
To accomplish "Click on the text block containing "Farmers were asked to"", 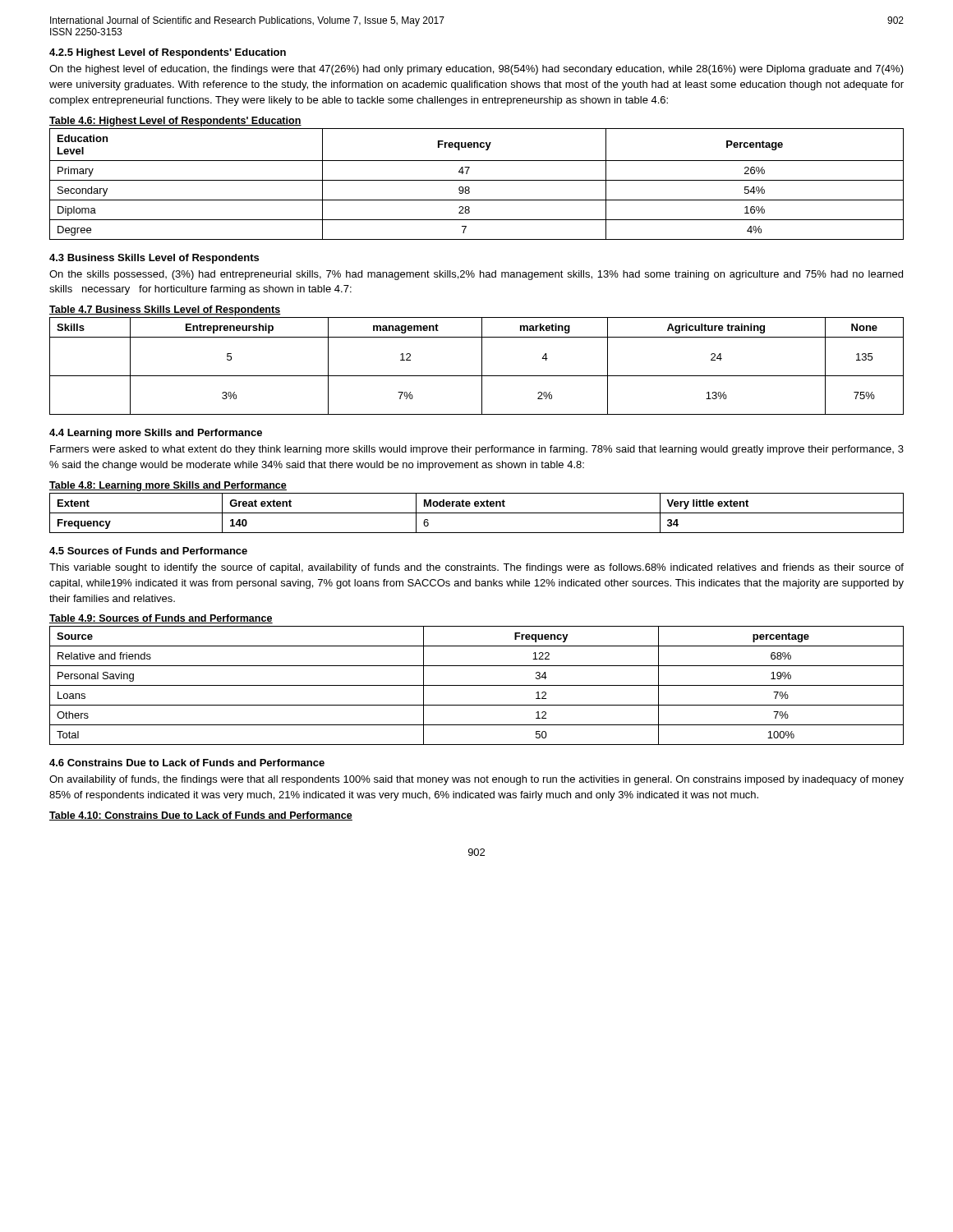I will [476, 458].
